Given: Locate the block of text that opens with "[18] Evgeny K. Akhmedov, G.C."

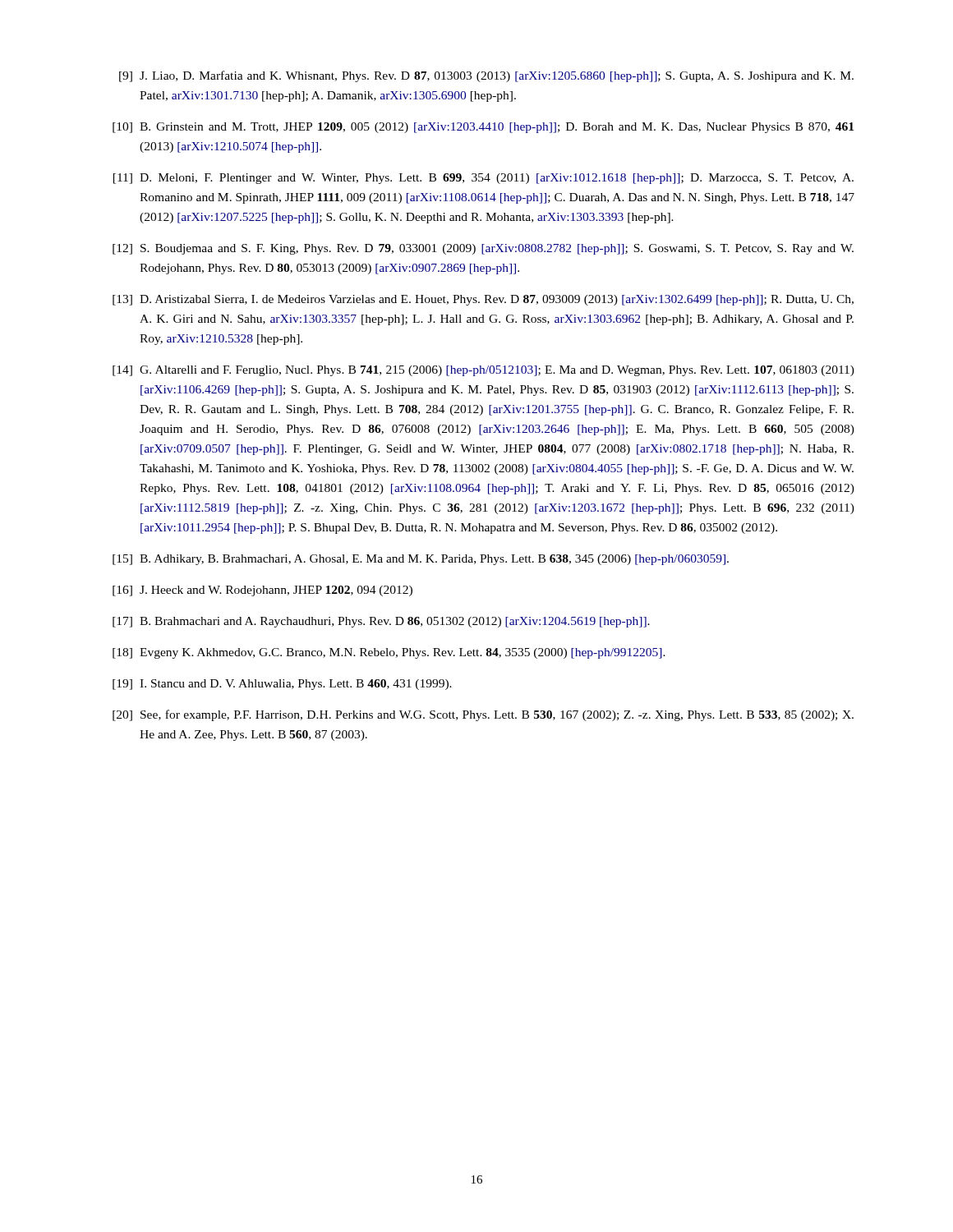Looking at the screenshot, I should click(x=476, y=652).
